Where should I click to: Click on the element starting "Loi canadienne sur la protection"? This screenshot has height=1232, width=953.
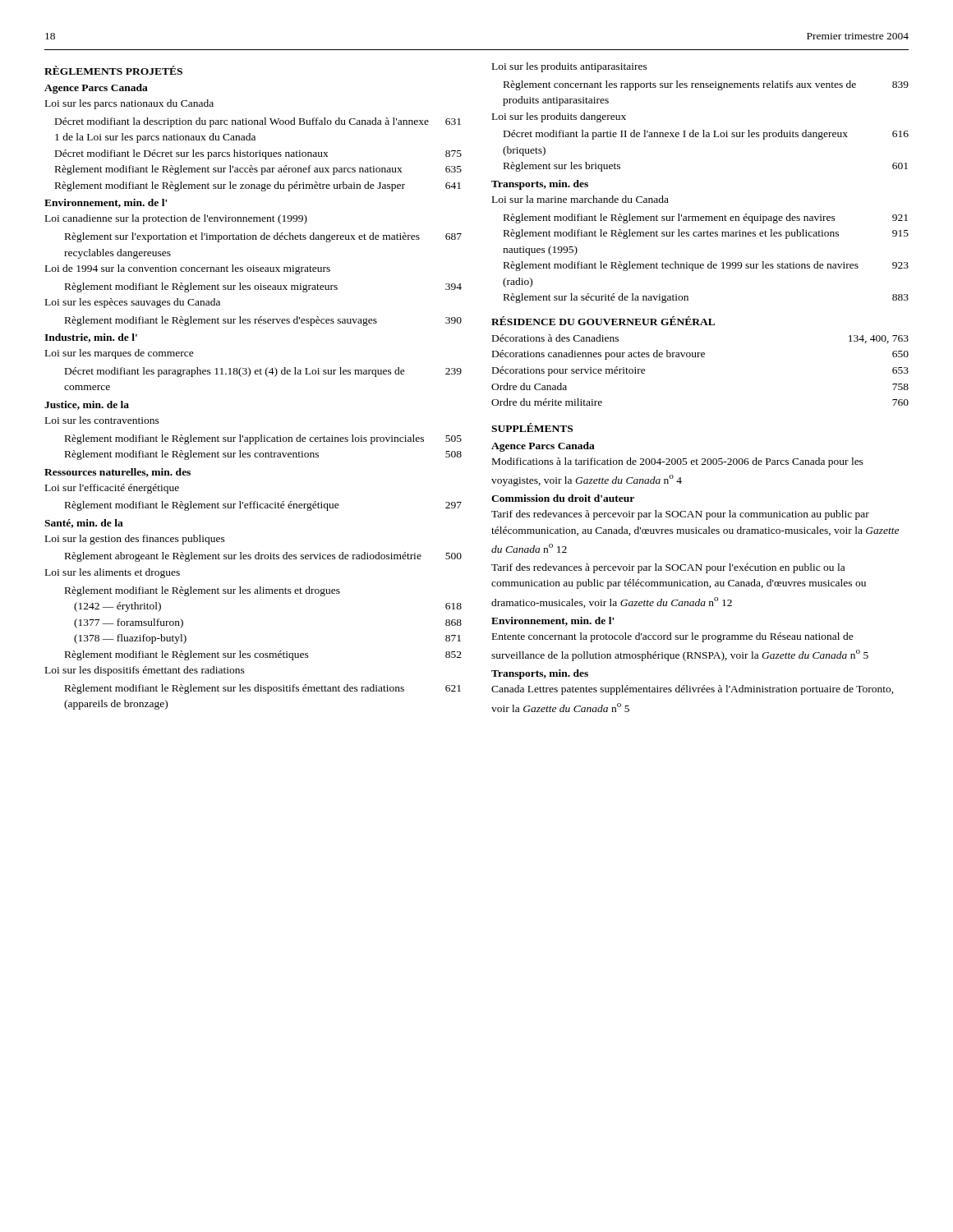click(x=176, y=218)
